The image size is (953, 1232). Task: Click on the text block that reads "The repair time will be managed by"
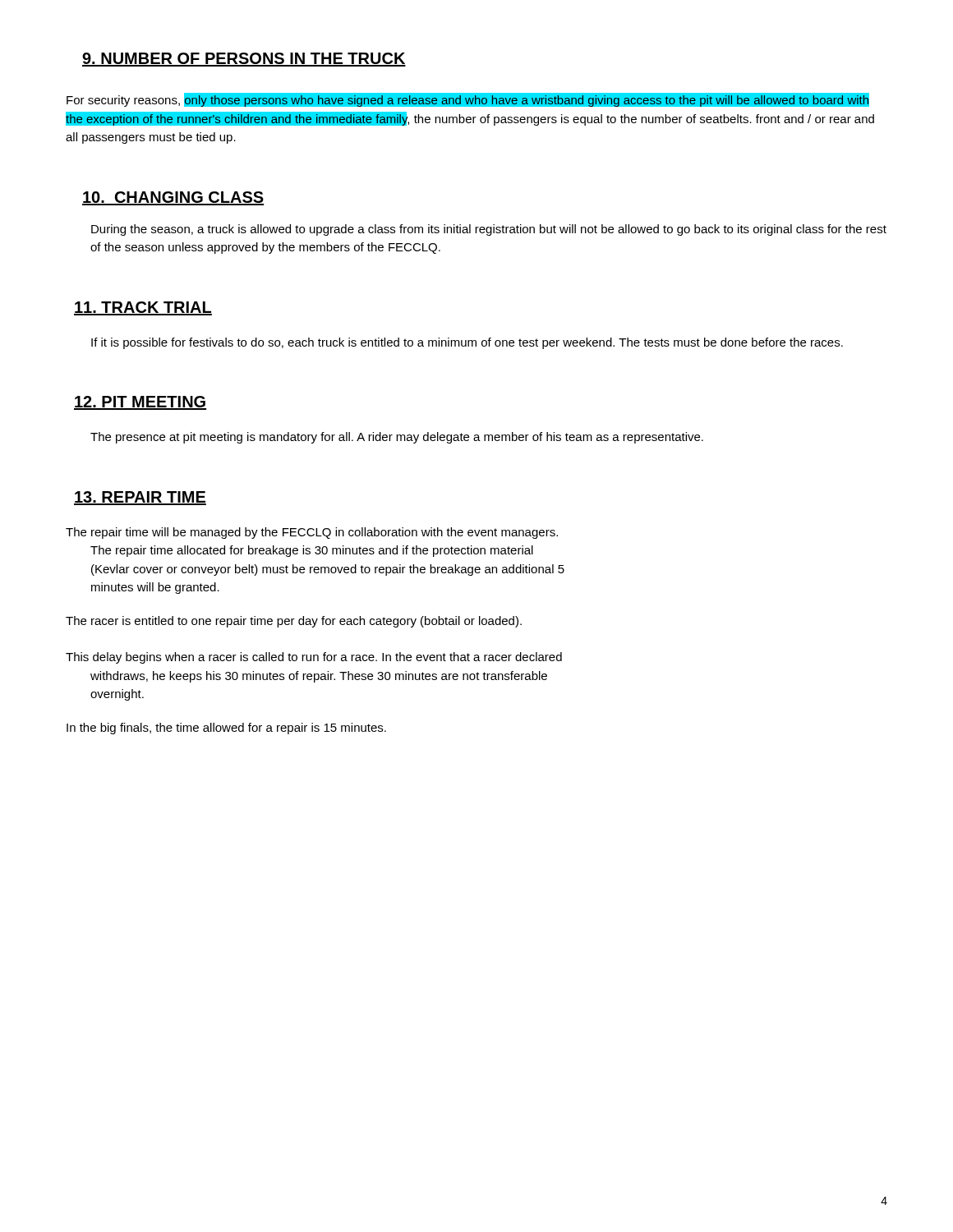(x=315, y=561)
